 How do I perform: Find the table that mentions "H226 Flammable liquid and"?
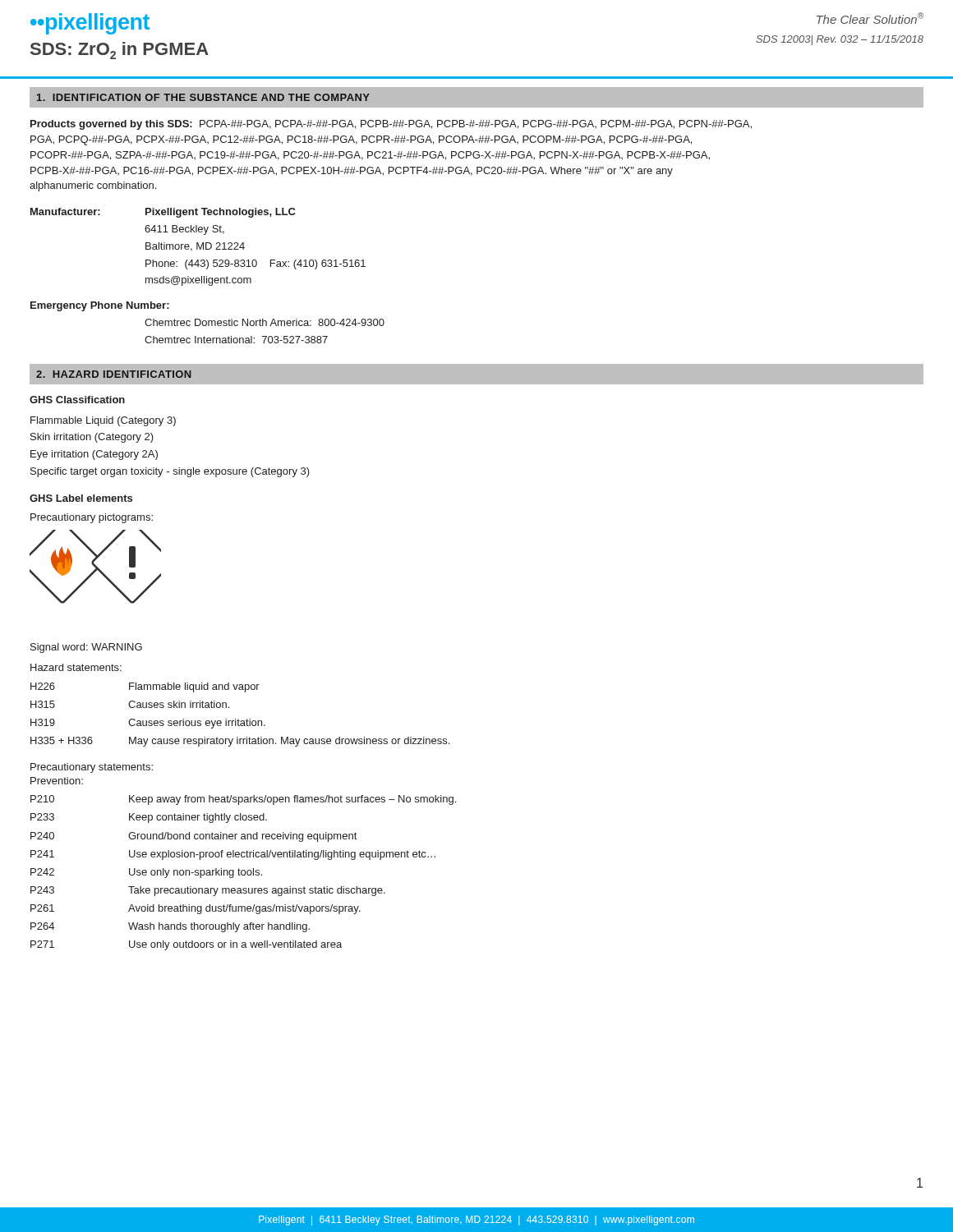tap(476, 714)
